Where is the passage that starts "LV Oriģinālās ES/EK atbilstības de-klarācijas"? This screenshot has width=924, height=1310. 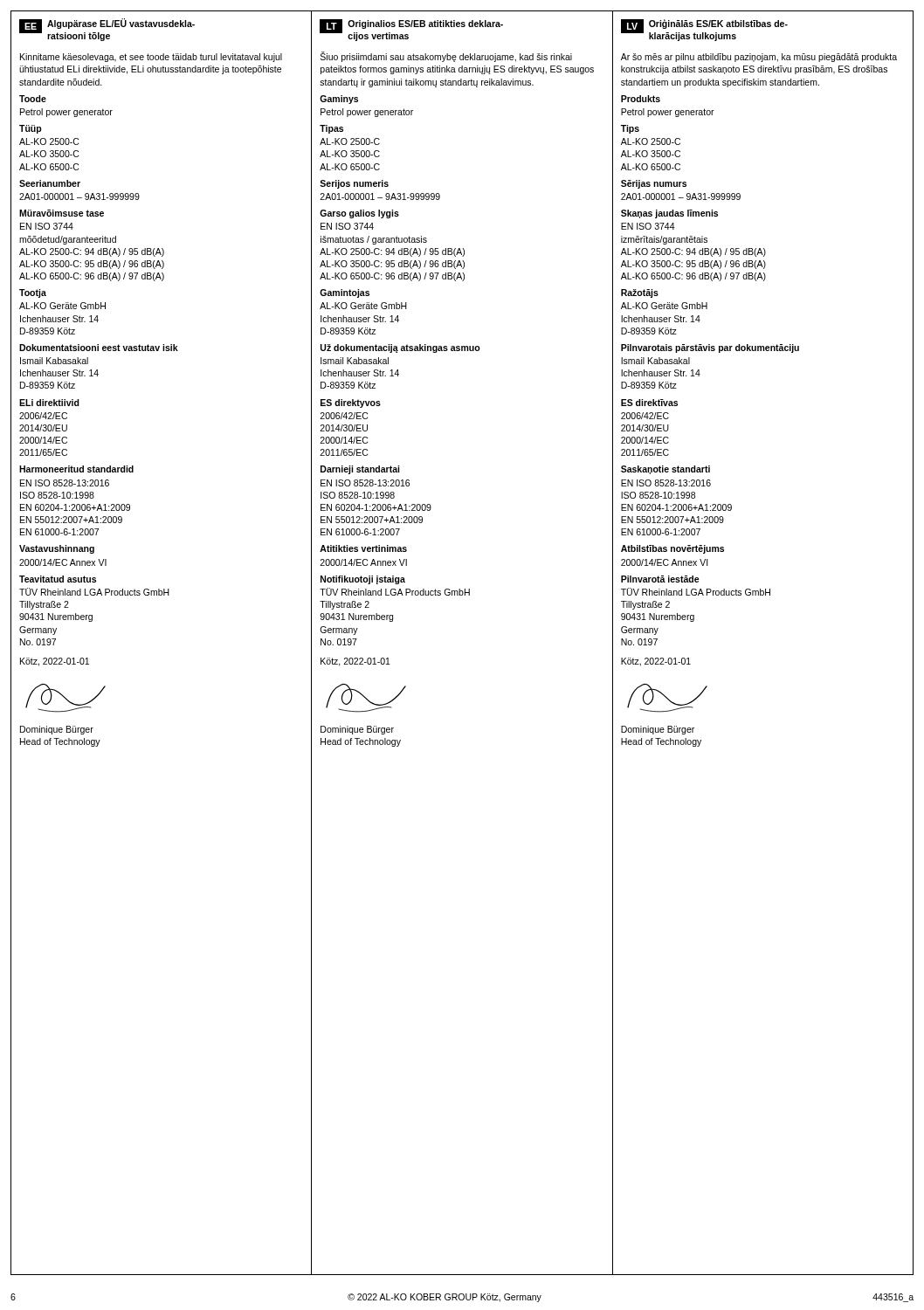(x=704, y=30)
